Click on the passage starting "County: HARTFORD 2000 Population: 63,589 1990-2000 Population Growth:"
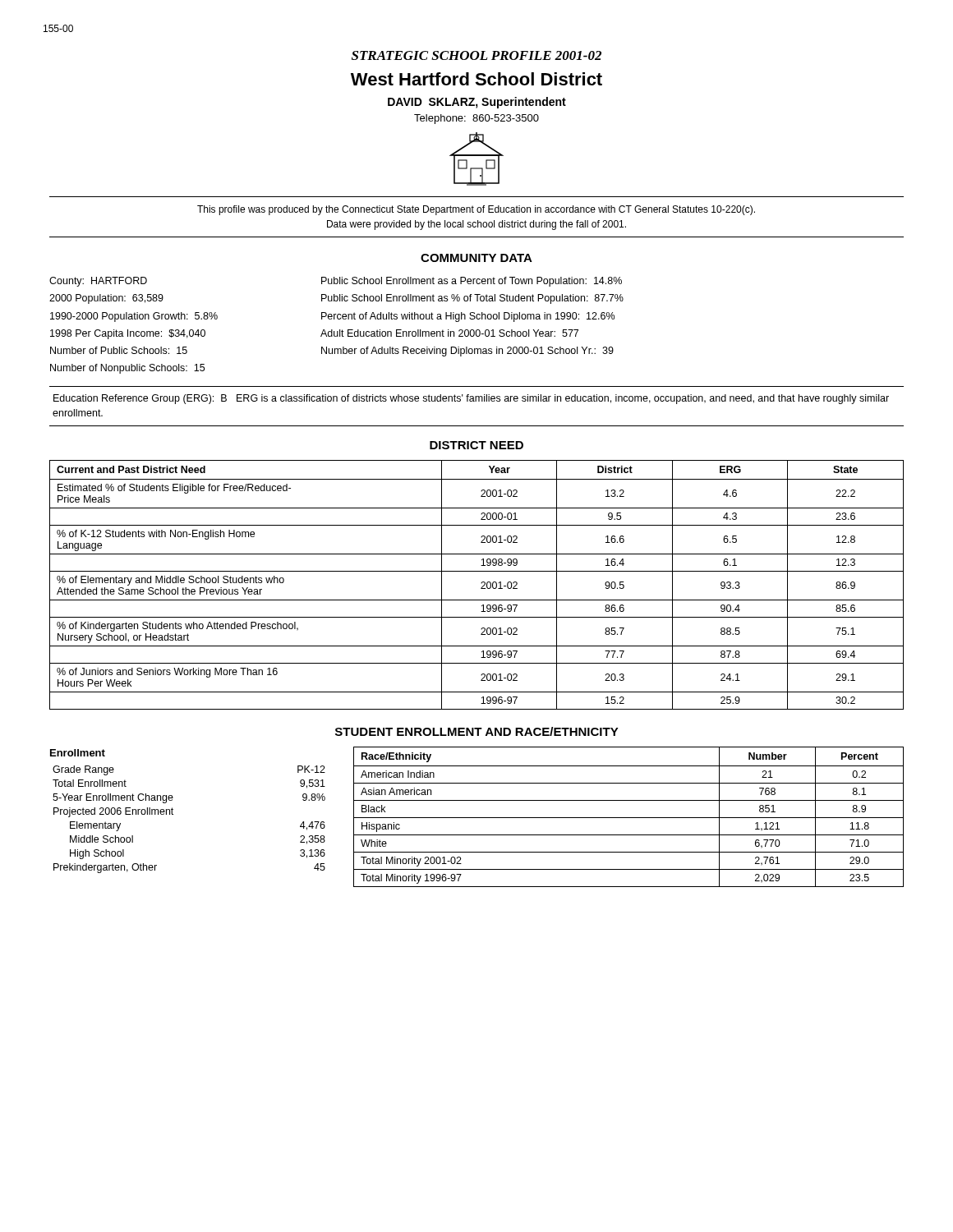This screenshot has height=1232, width=953. pos(476,325)
